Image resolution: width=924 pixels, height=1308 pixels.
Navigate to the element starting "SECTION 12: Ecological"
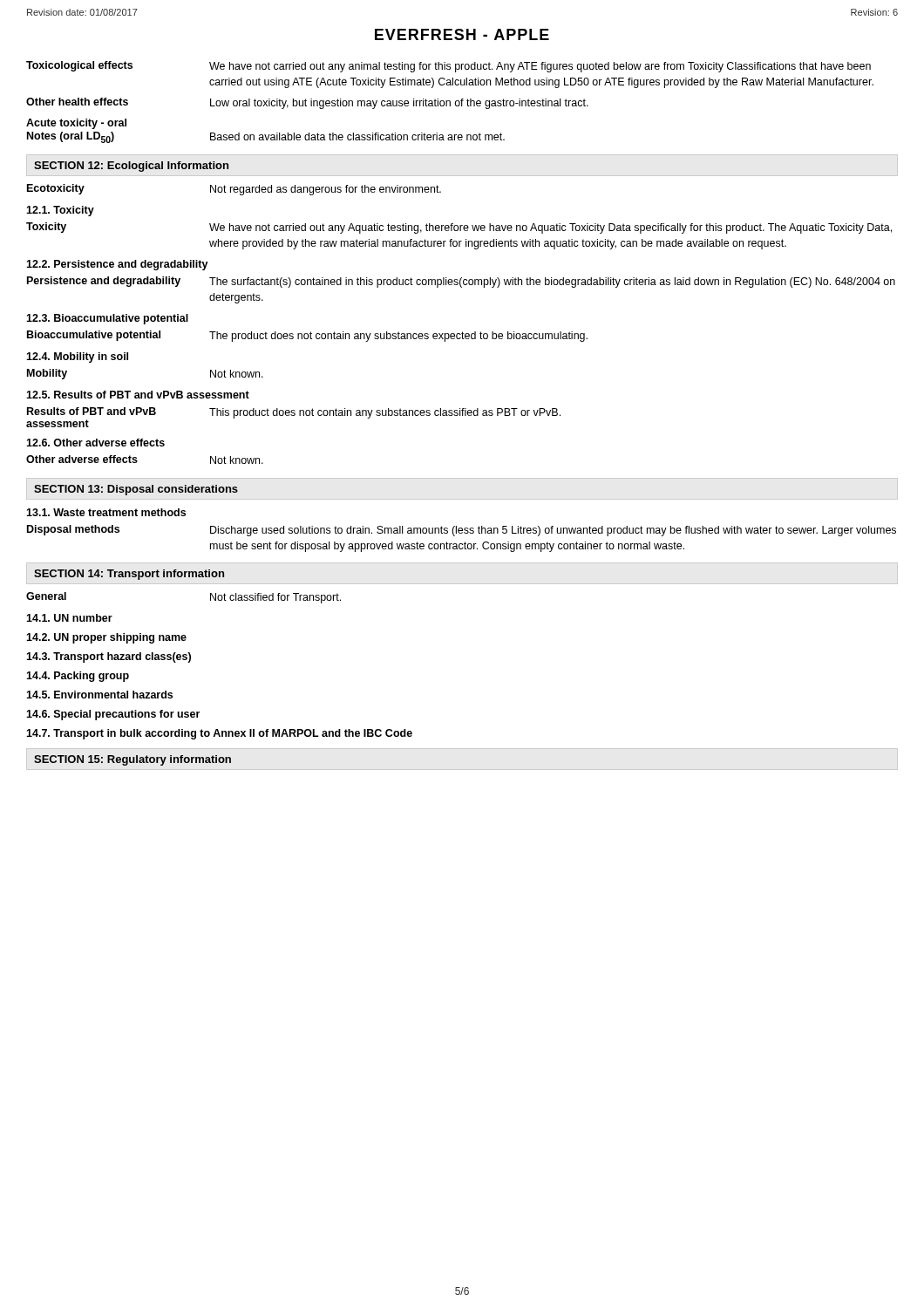[x=132, y=165]
